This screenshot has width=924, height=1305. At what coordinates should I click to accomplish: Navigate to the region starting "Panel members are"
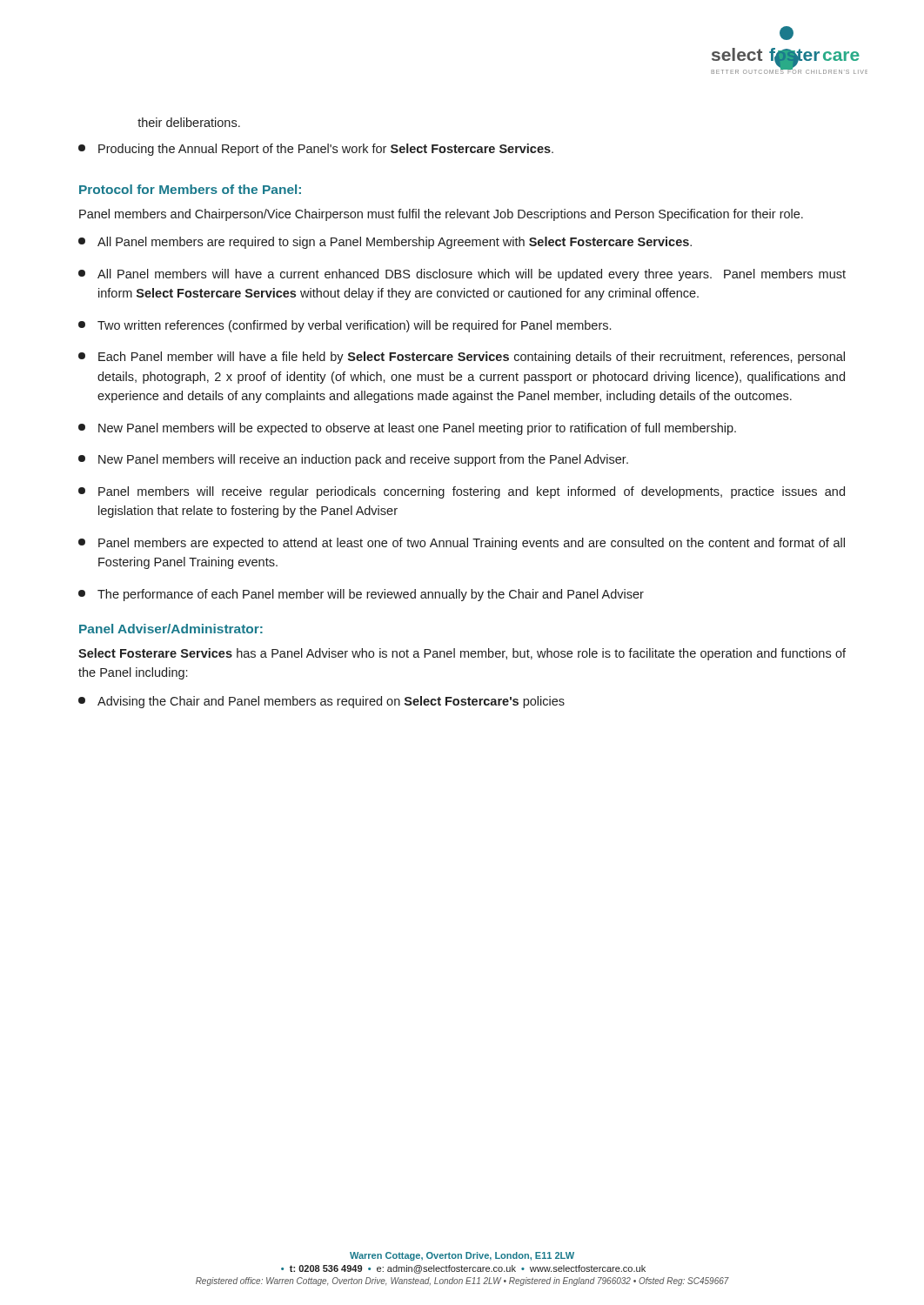(462, 552)
